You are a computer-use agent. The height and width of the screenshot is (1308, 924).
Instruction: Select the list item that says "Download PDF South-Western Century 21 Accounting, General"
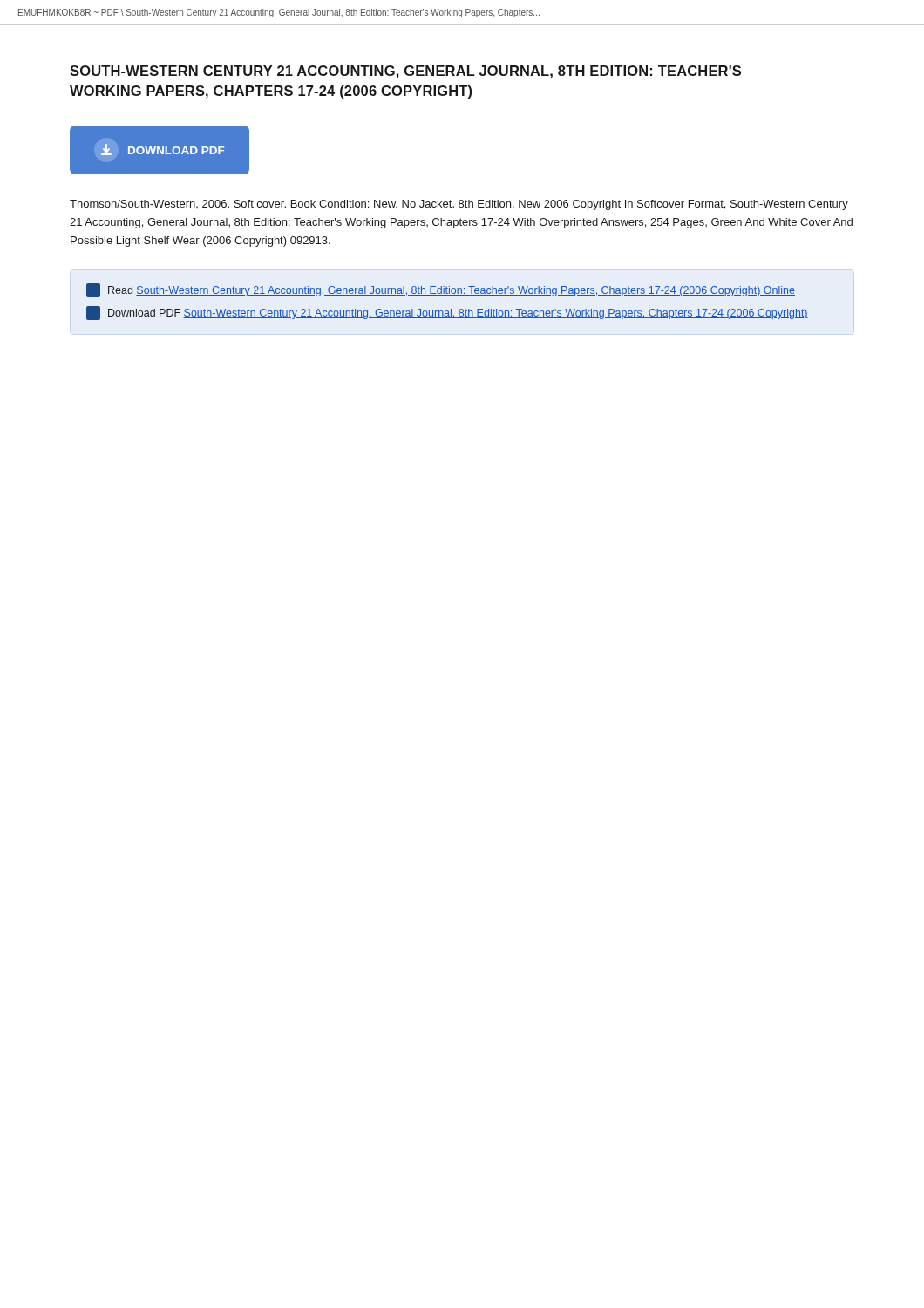tap(447, 314)
